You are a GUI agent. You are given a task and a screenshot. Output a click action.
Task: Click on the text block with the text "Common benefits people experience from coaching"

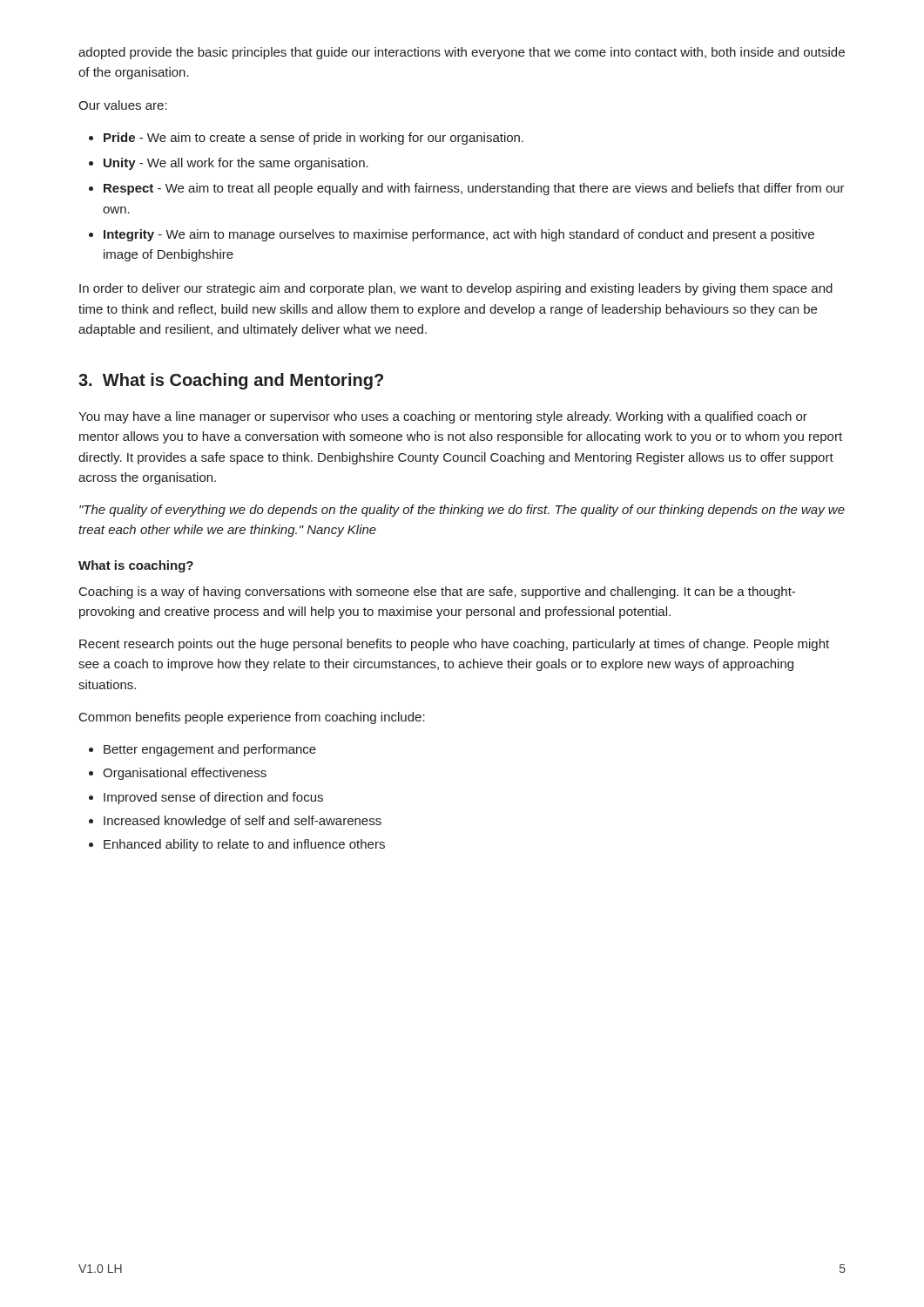252,716
